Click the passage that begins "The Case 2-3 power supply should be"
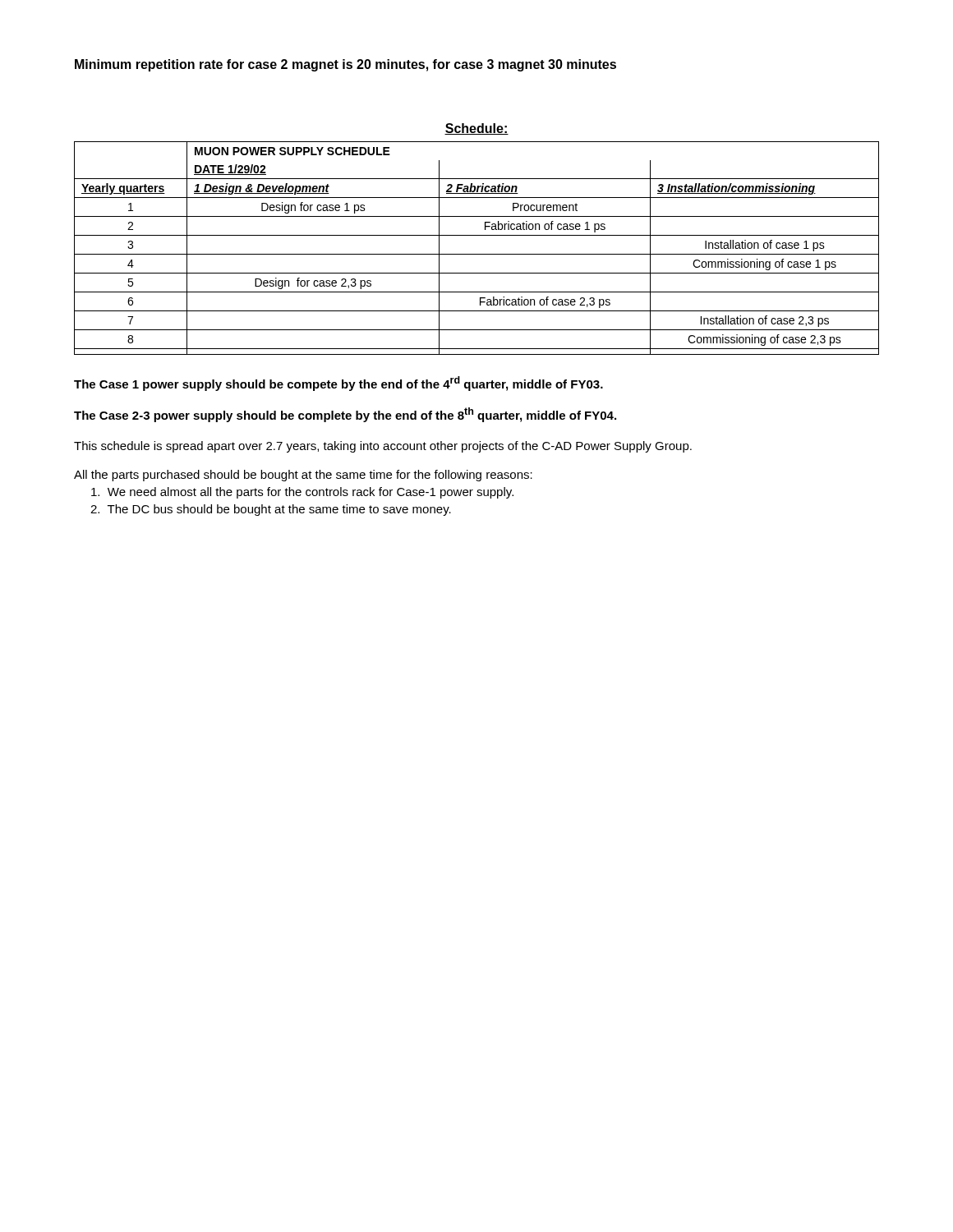This screenshot has height=1232, width=953. [346, 414]
